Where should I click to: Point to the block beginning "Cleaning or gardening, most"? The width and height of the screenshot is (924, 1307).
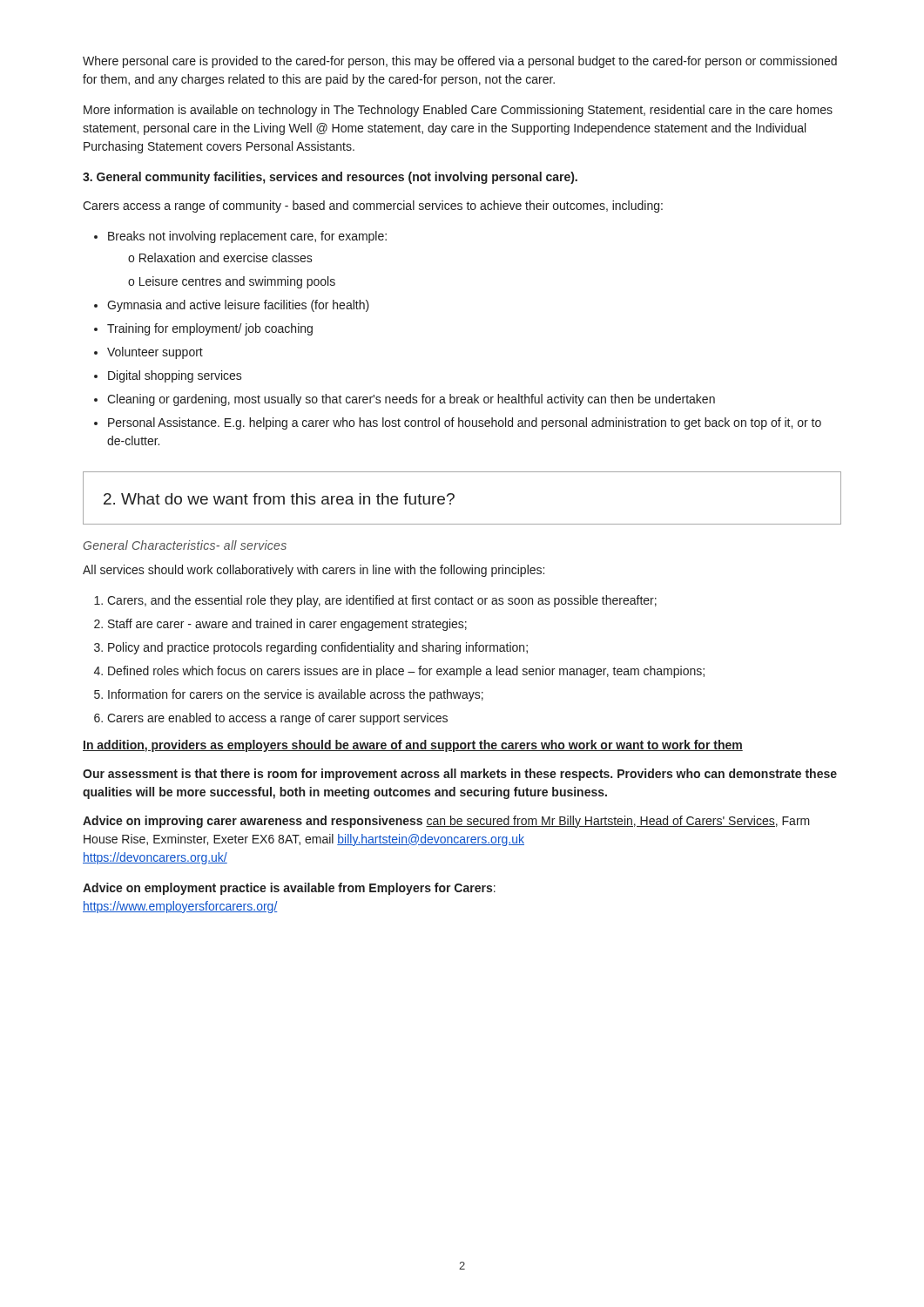474,400
